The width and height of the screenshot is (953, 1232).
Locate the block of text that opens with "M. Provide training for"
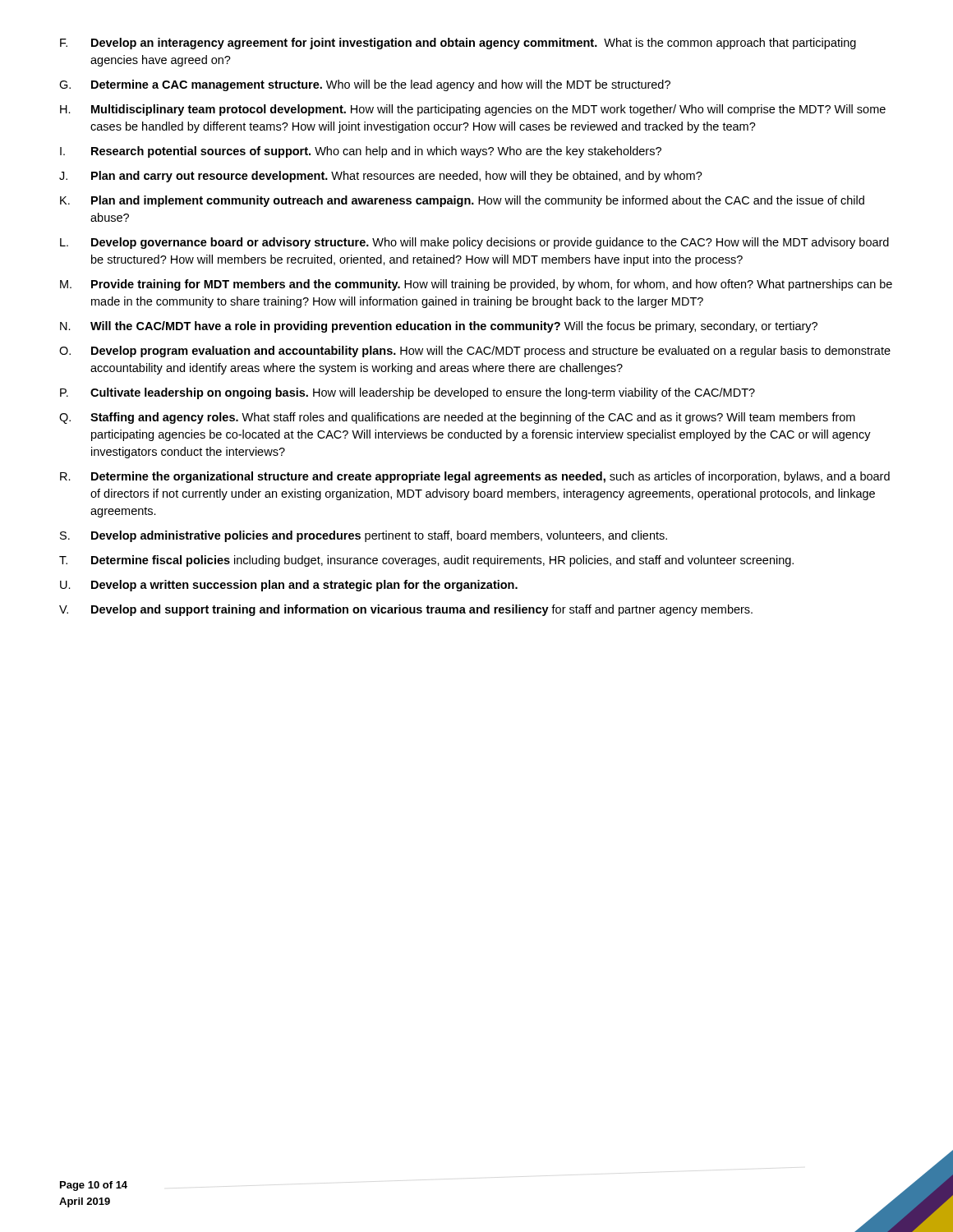476,293
